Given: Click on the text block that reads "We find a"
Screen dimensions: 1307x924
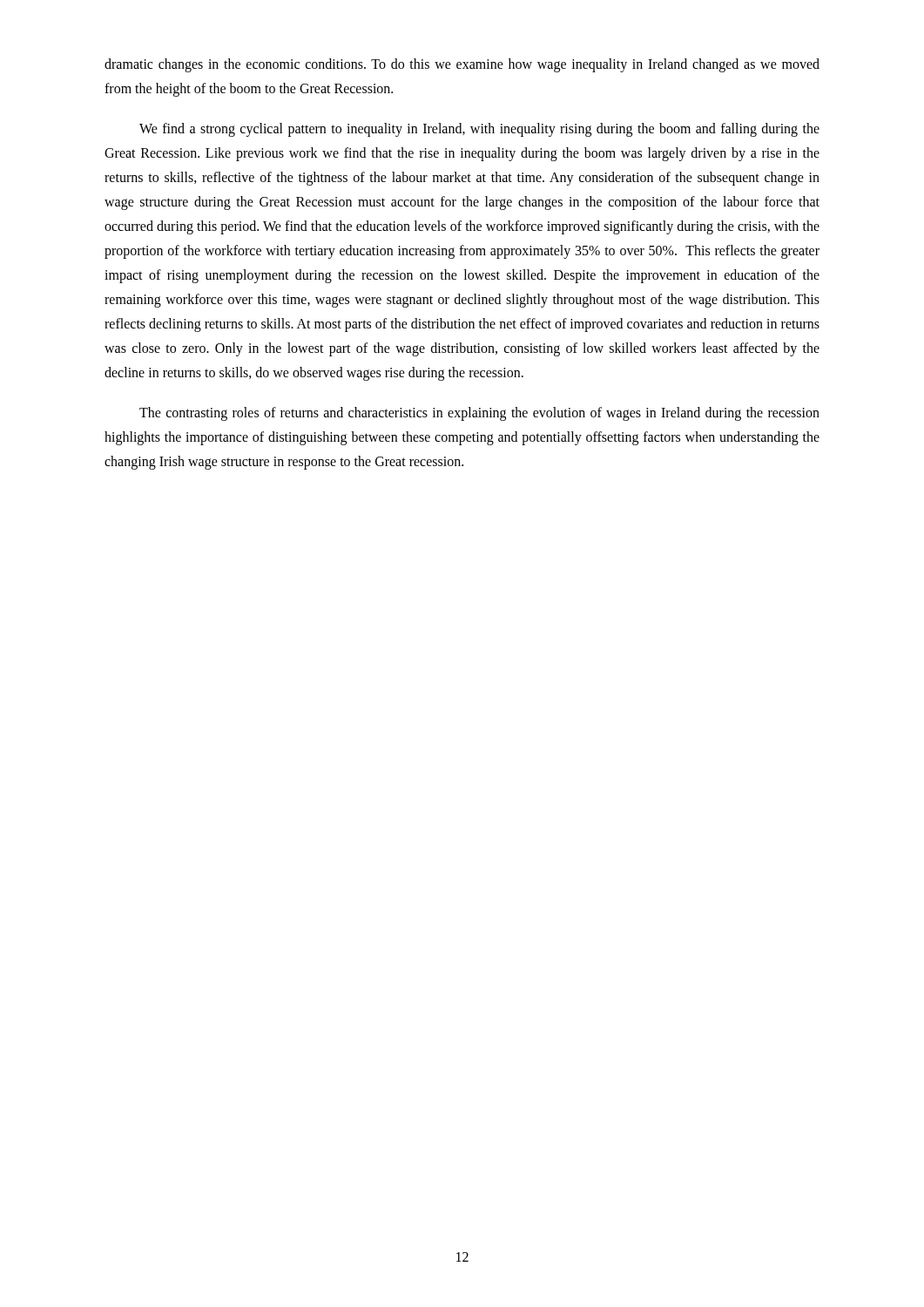Looking at the screenshot, I should (462, 251).
